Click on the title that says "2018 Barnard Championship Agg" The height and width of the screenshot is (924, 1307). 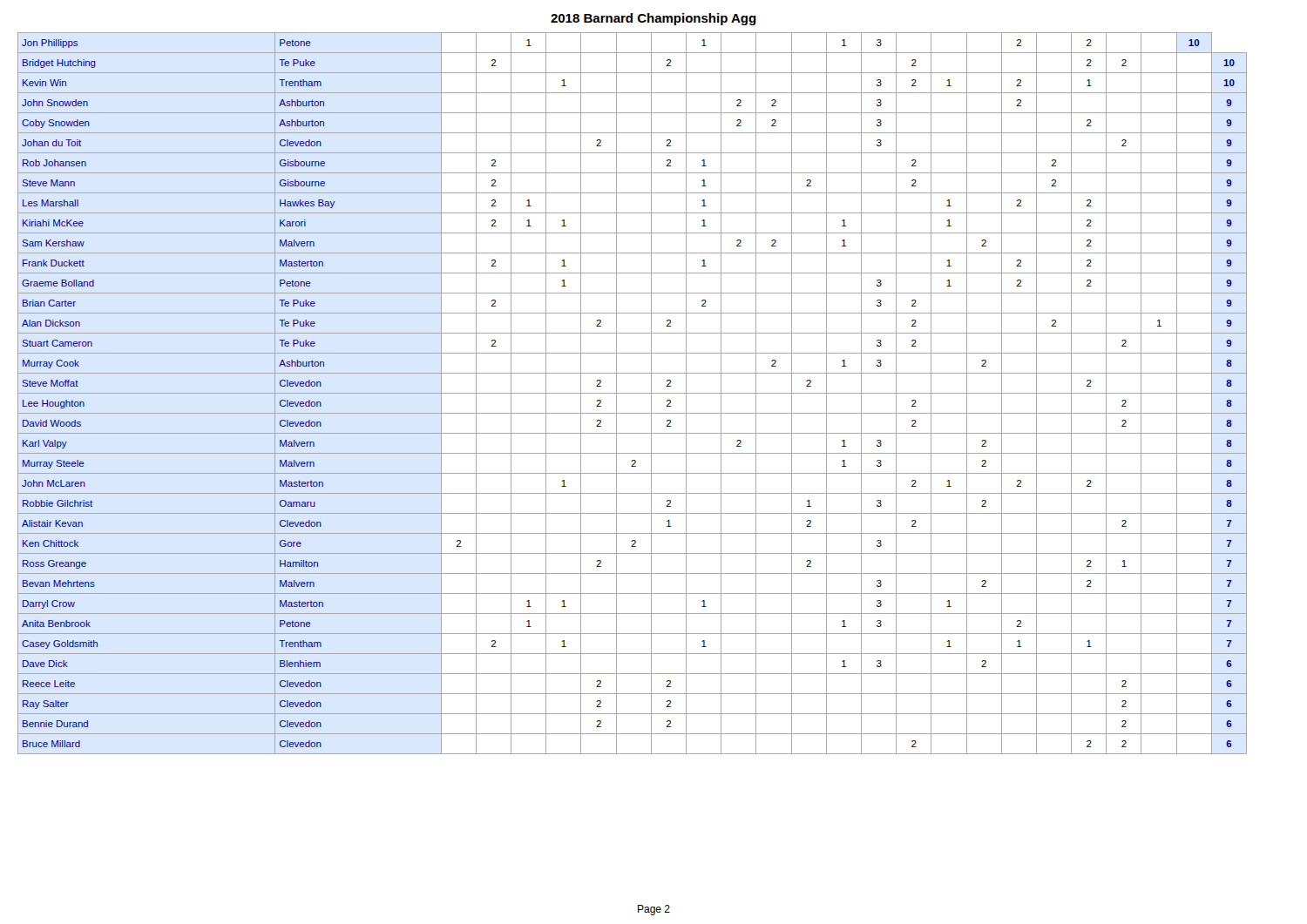[654, 18]
